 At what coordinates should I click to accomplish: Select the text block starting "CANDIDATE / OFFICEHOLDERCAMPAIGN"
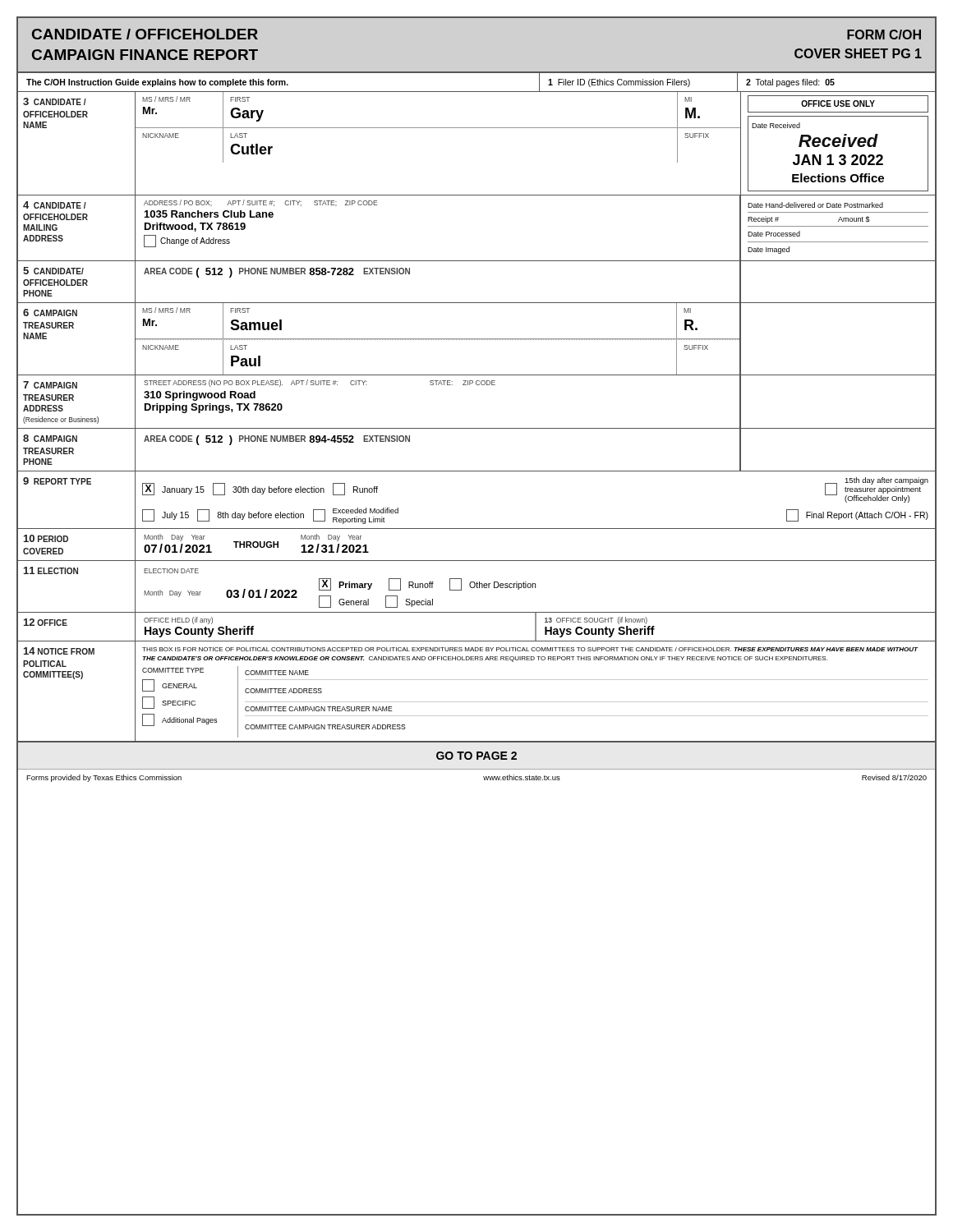[x=138, y=34]
